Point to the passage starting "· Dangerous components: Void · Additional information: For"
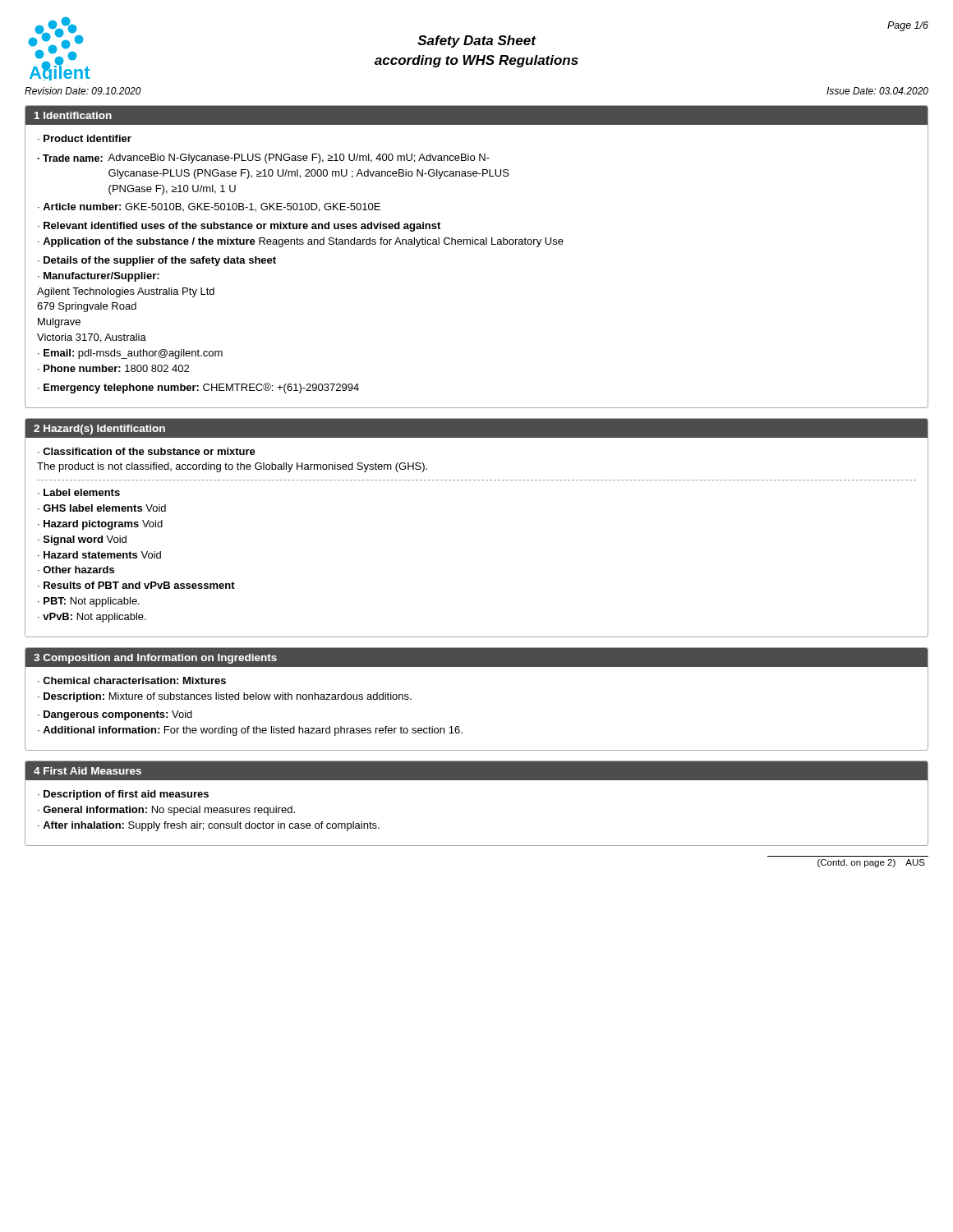This screenshot has height=1232, width=953. pyautogui.click(x=250, y=722)
